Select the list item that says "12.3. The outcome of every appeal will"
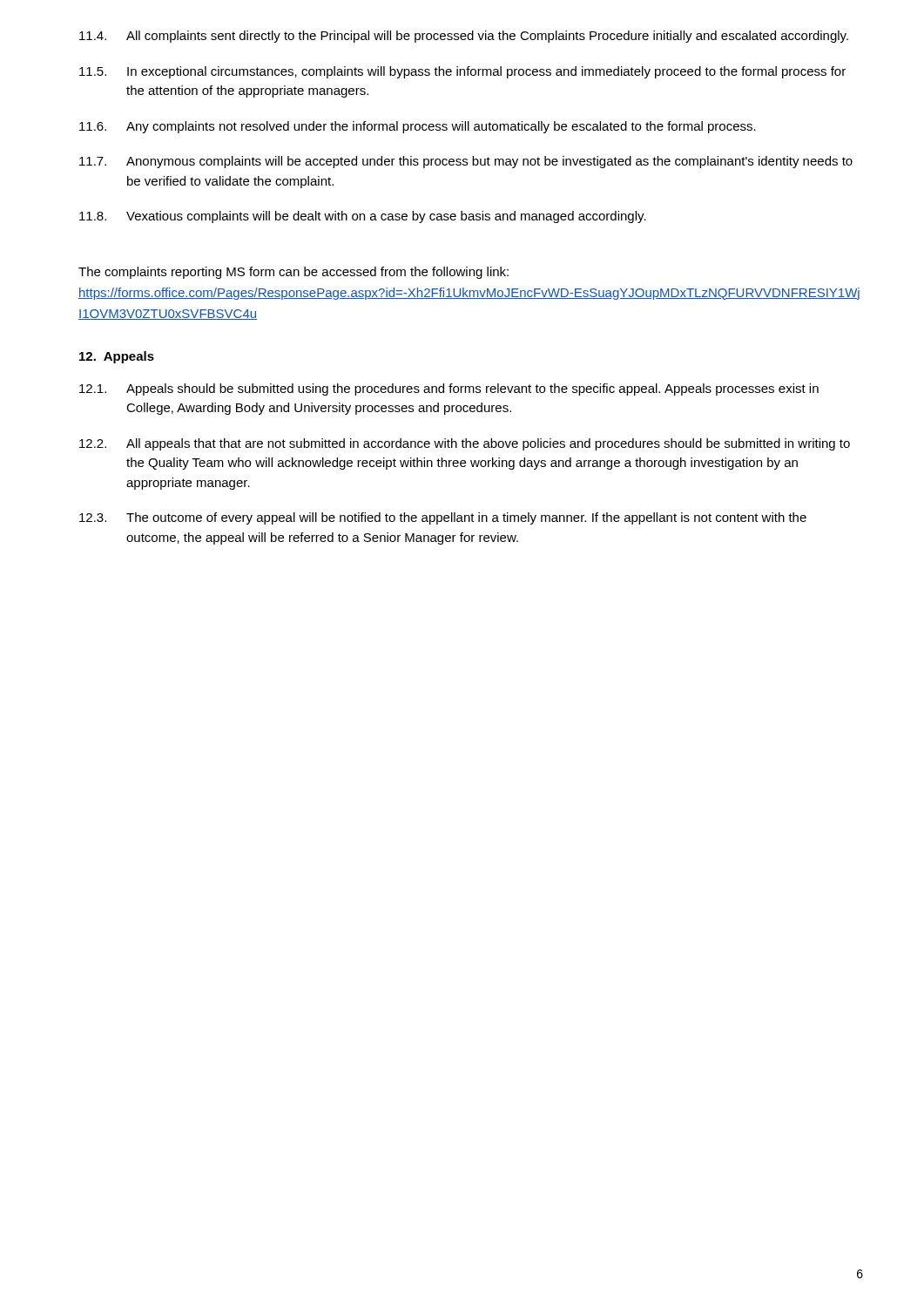 tap(471, 528)
